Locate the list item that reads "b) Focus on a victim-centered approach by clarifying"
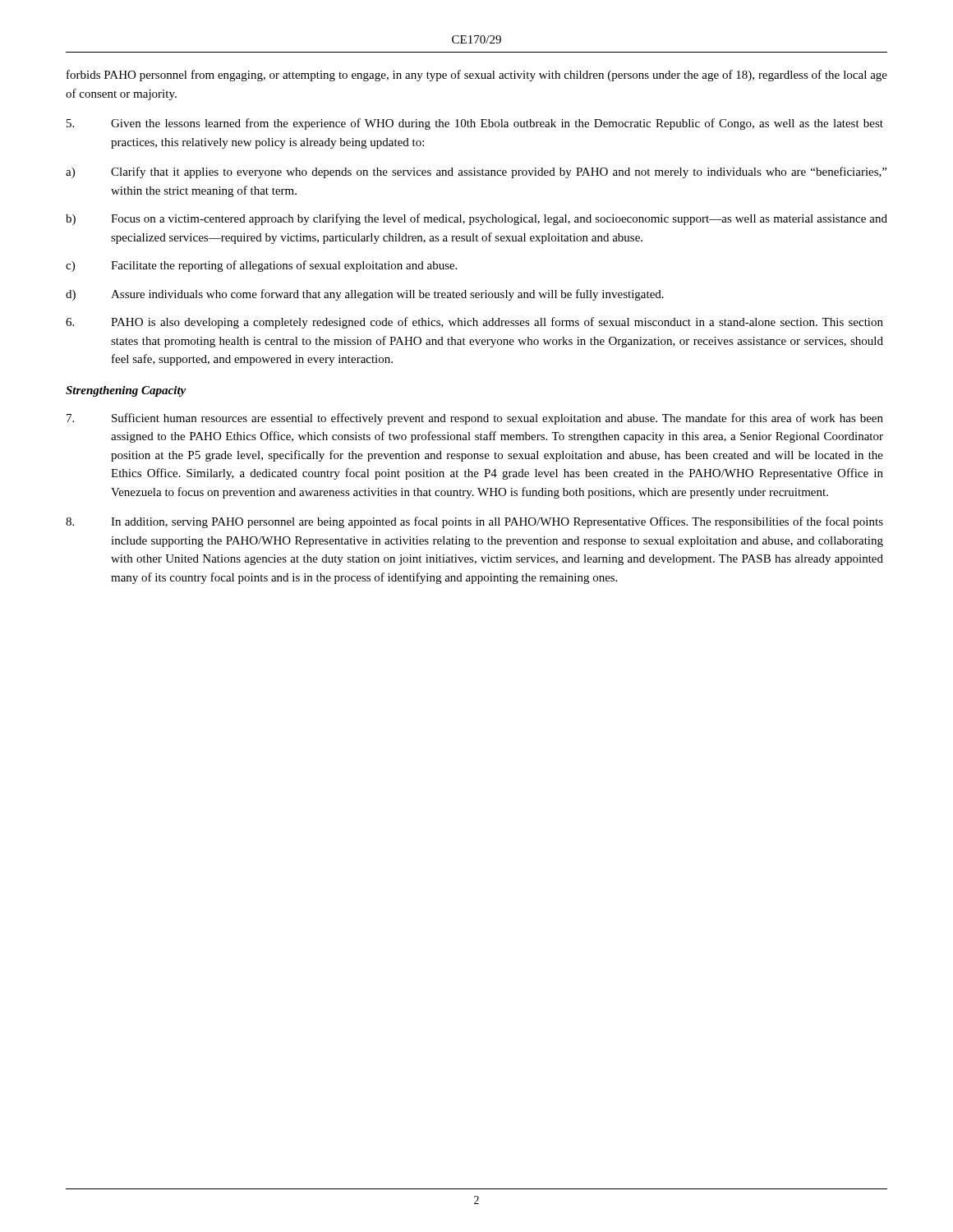The height and width of the screenshot is (1232, 953). pyautogui.click(x=476, y=228)
